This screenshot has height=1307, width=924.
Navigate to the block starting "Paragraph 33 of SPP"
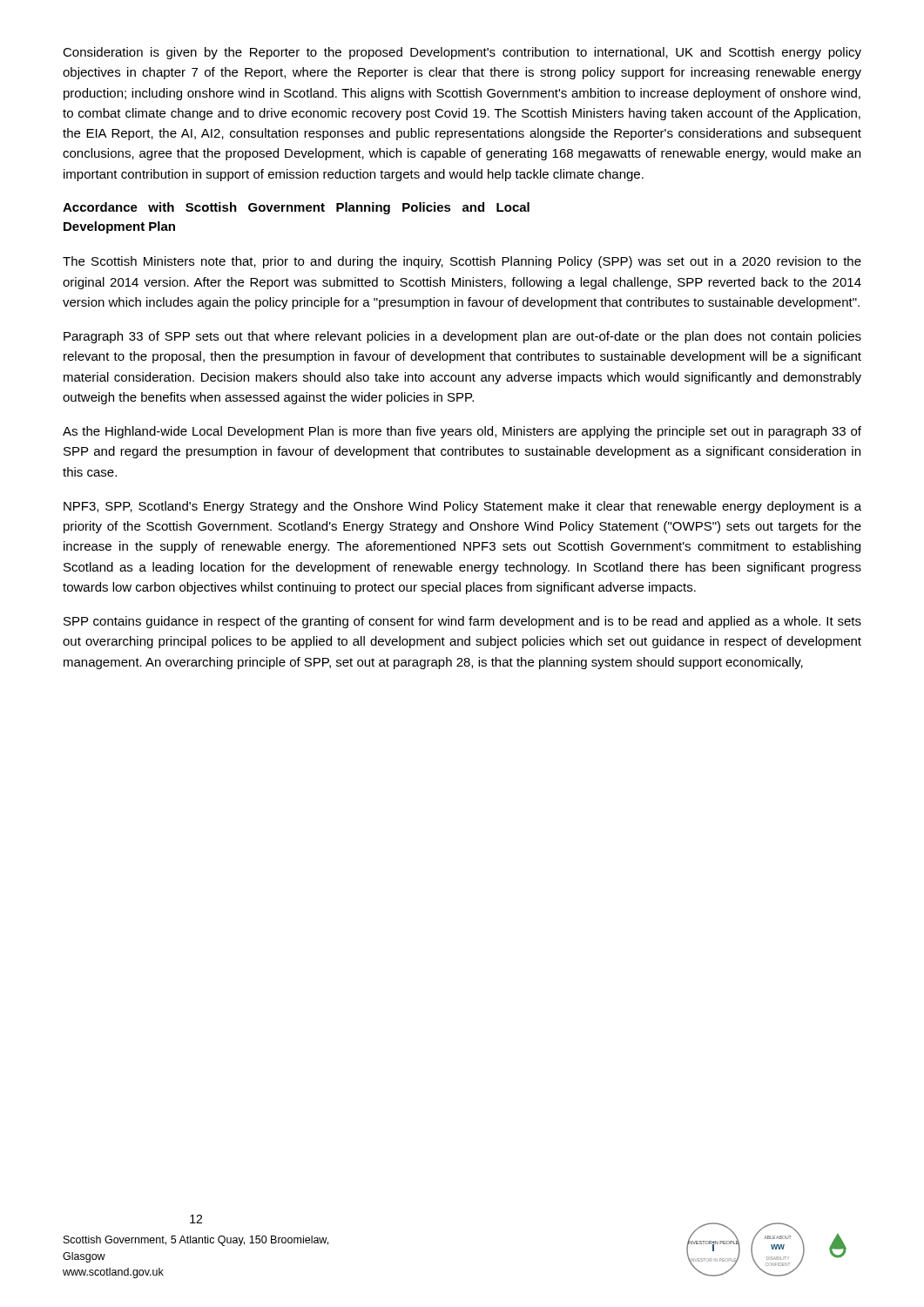pyautogui.click(x=462, y=366)
